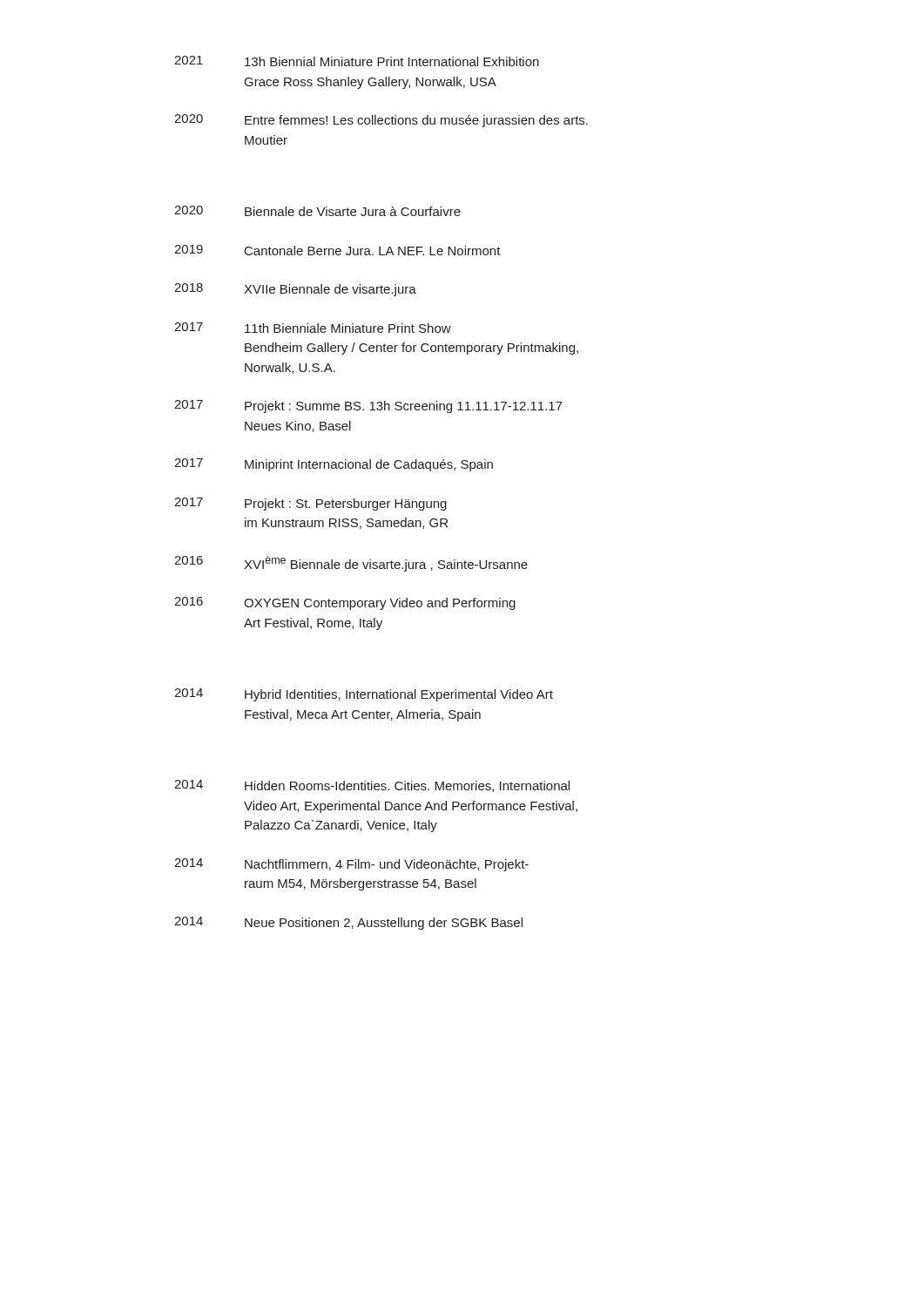Where is the passage that starts "2014 Hidden Rooms-Identities. Cities. Memories, InternationalVideo Art, Experimental"?
The height and width of the screenshot is (1307, 924).
pyautogui.click(x=376, y=806)
